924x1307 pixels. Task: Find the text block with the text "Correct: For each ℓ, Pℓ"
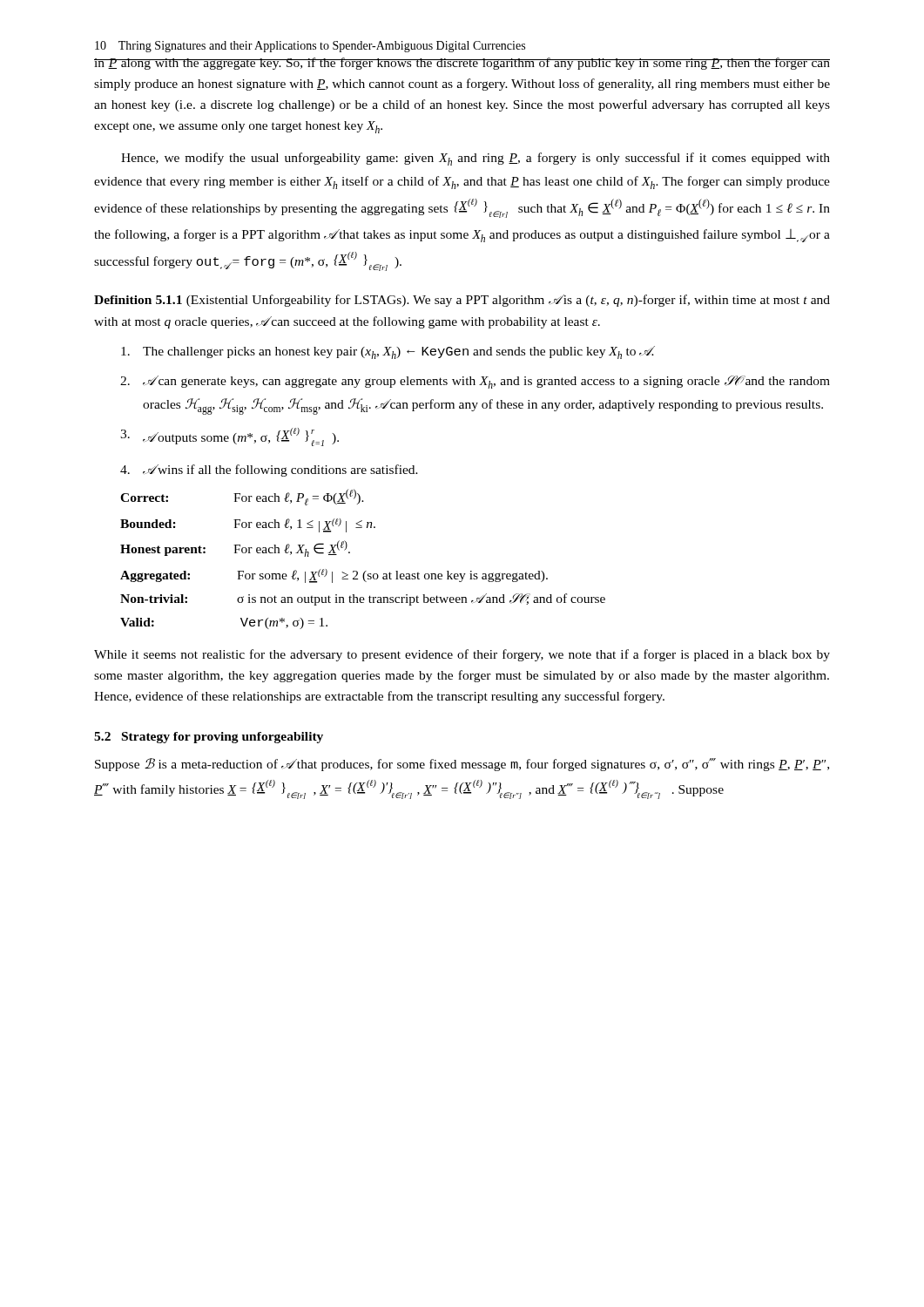(x=242, y=497)
